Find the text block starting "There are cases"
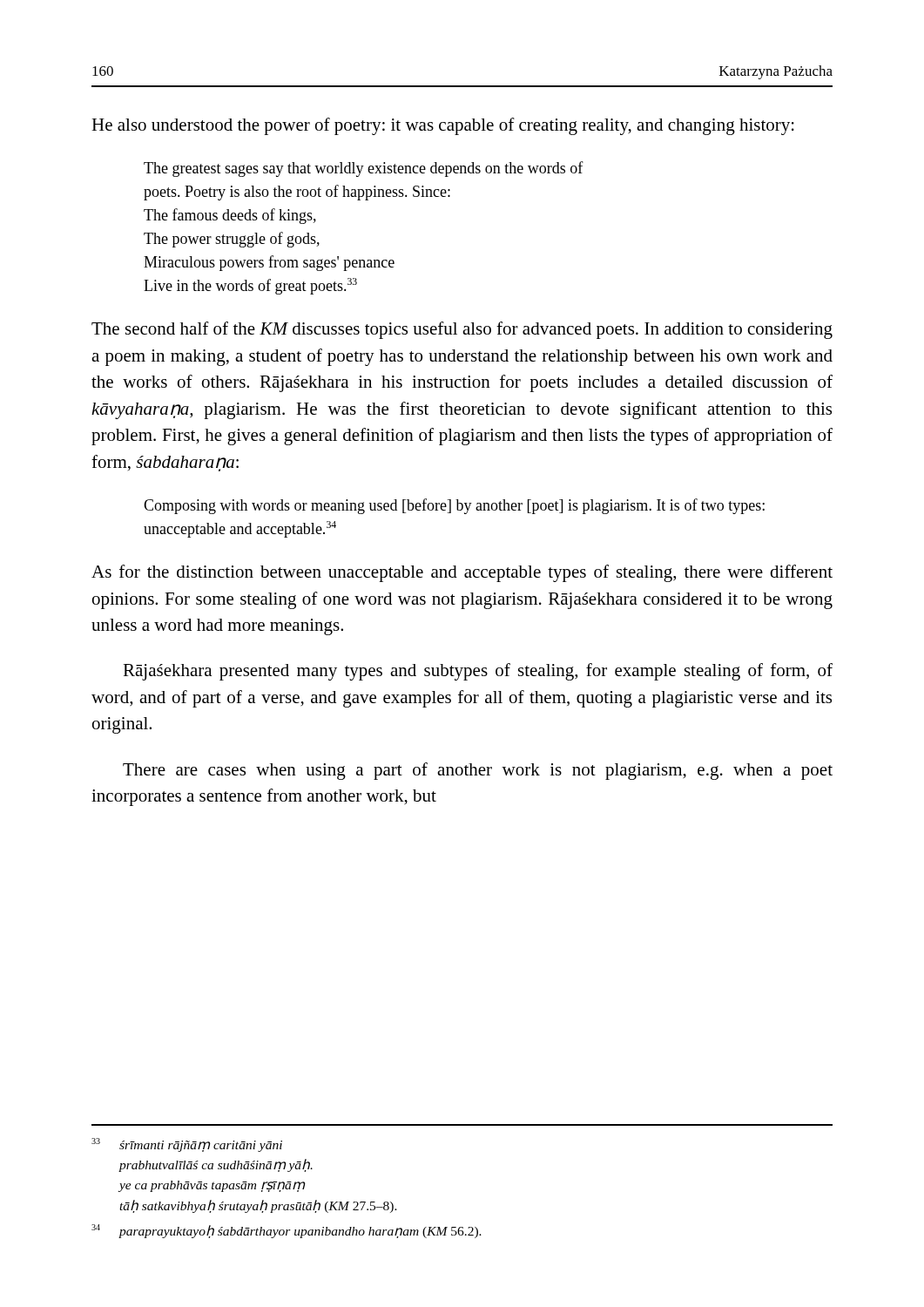Screen dimensions: 1307x924 [462, 782]
